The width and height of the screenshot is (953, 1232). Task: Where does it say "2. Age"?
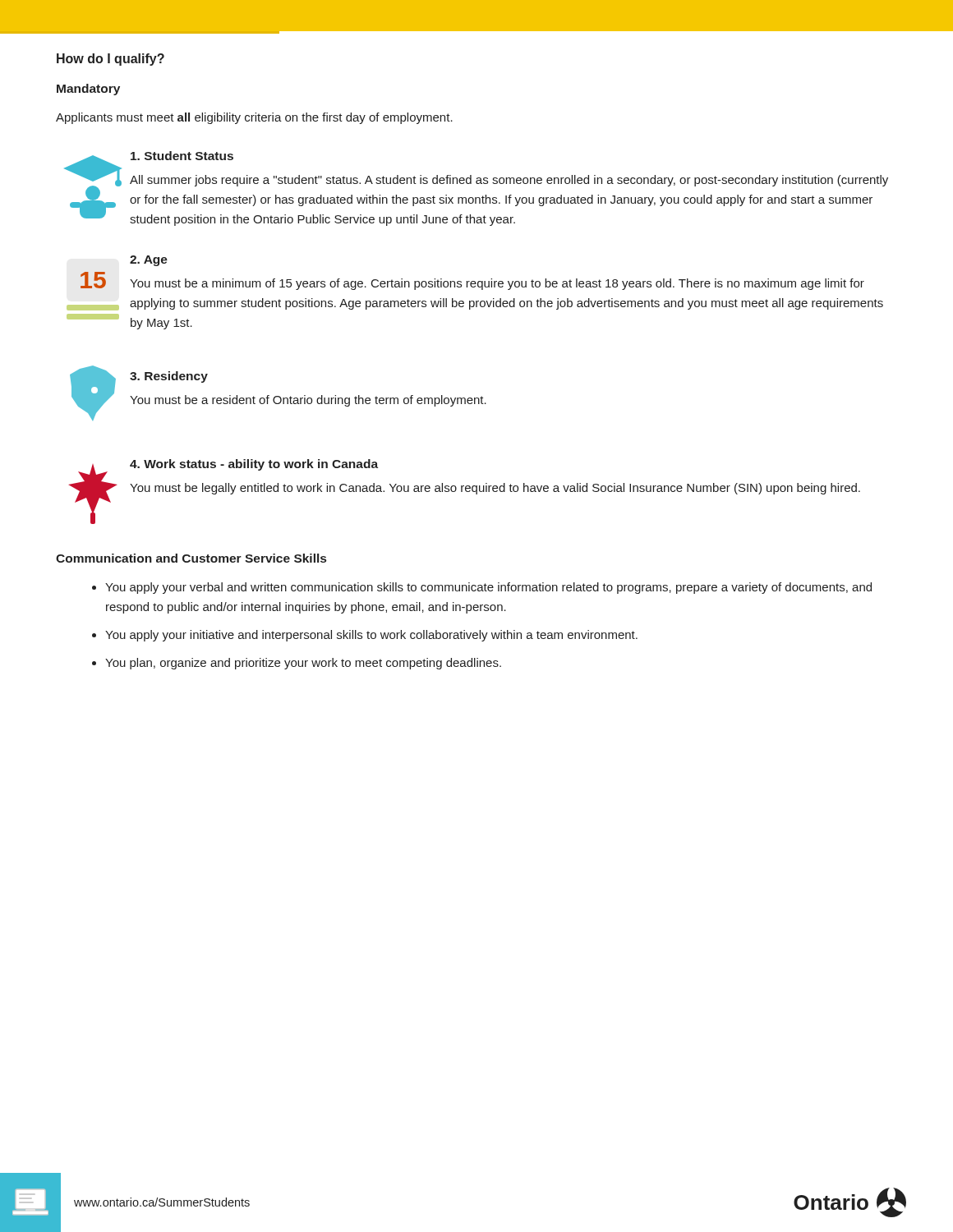(x=149, y=259)
